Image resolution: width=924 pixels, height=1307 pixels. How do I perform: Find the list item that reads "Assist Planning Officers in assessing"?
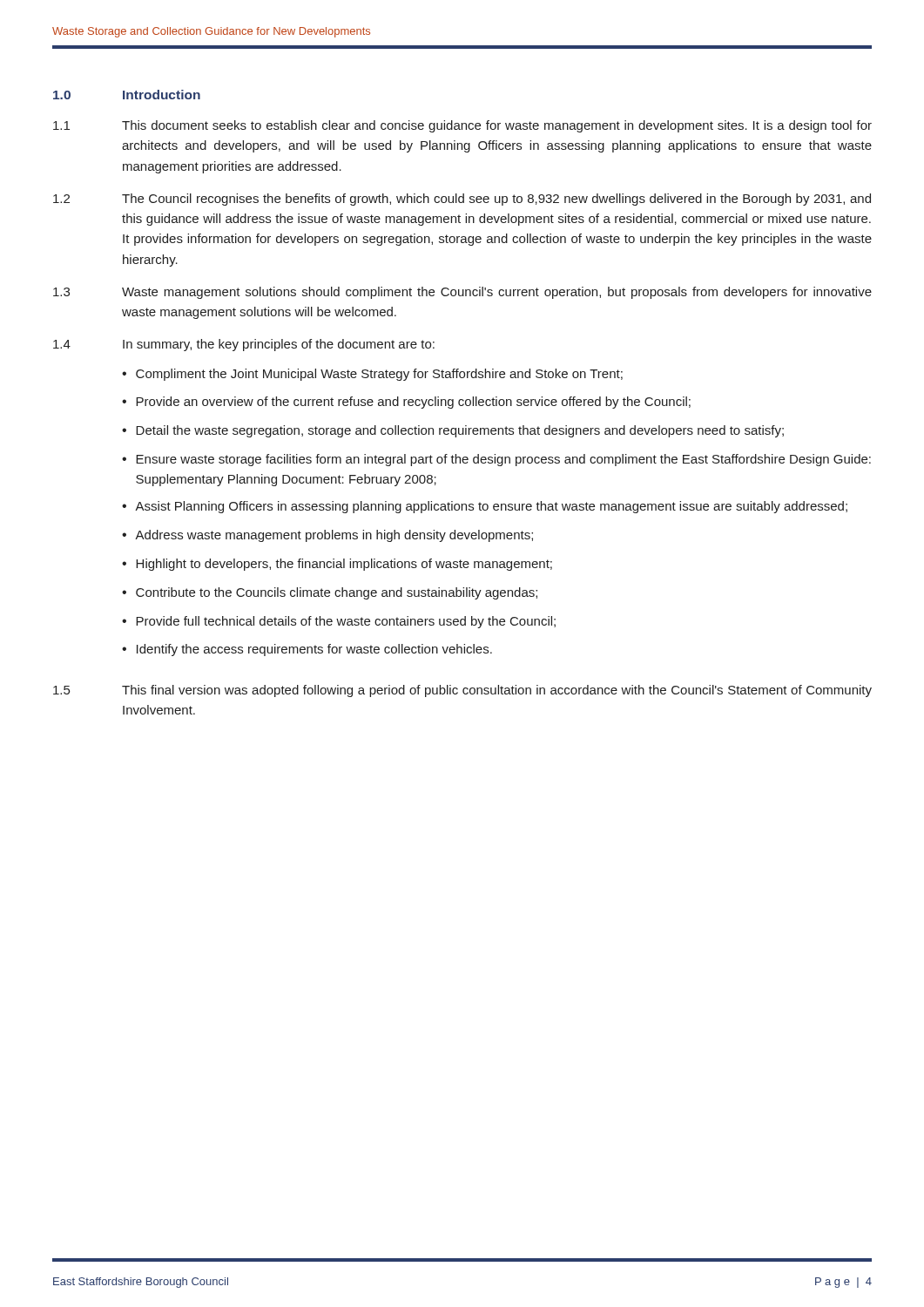click(492, 506)
